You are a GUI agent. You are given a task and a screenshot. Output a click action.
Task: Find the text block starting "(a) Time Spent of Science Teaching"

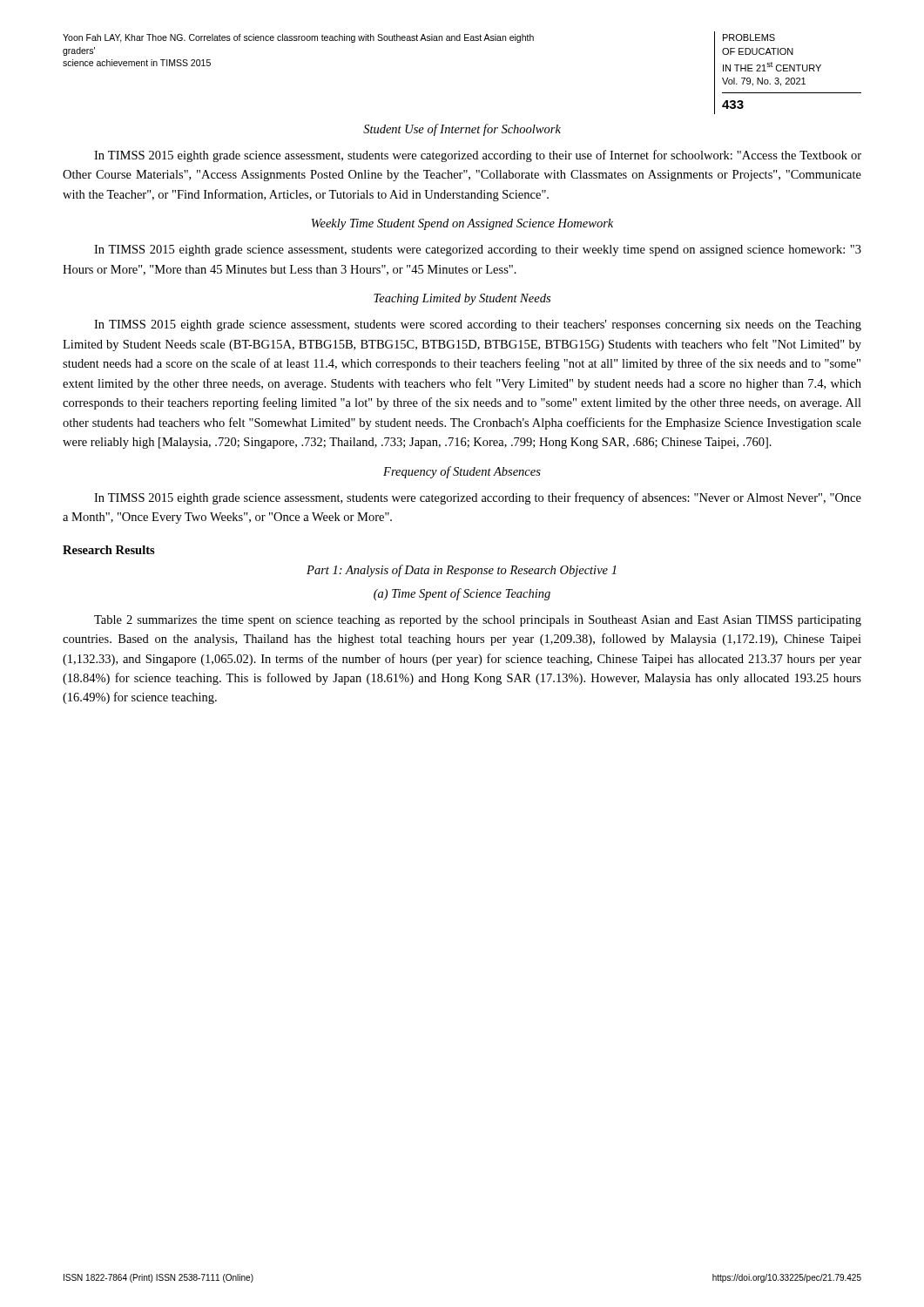462,593
